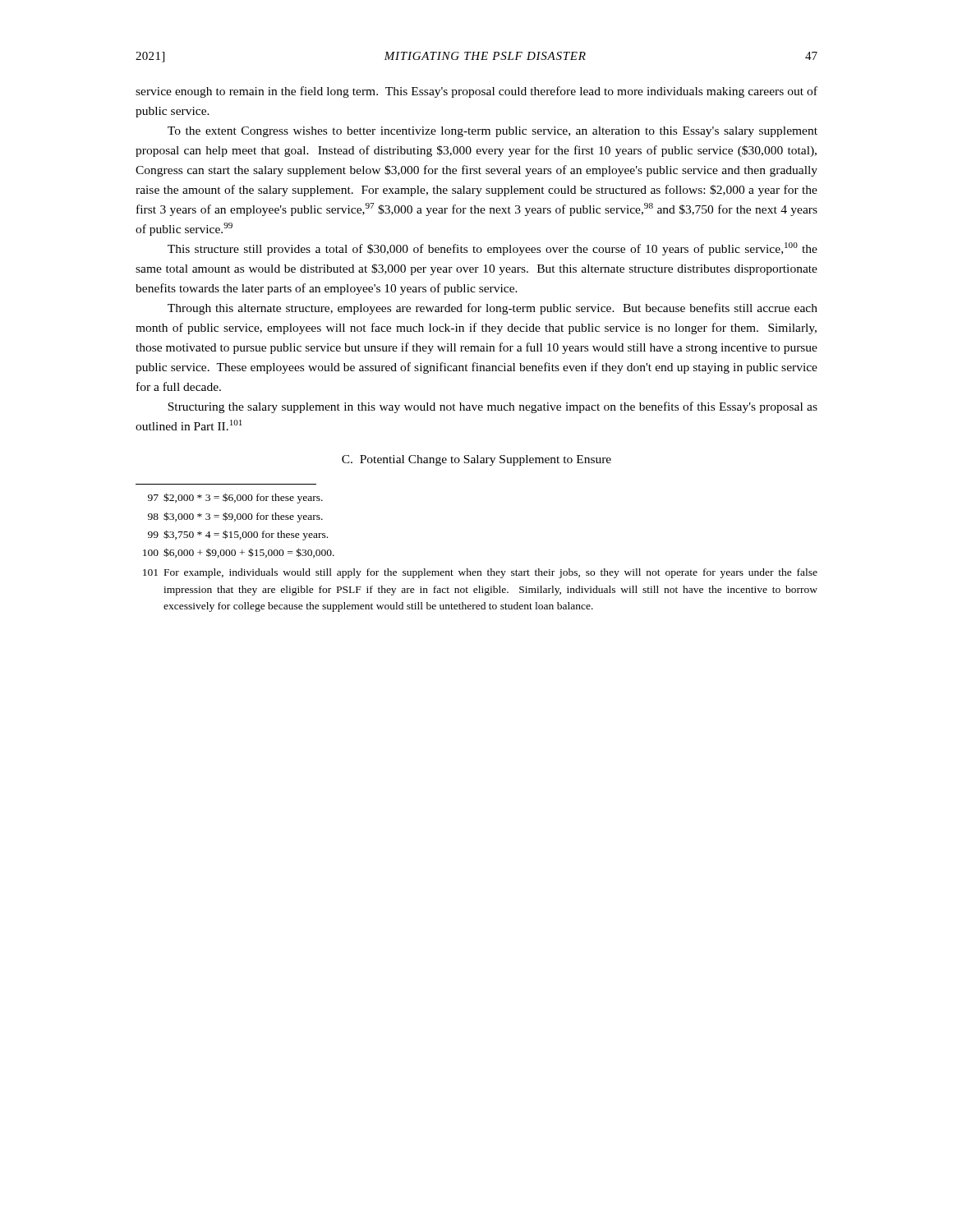Locate the block of text that opens with "99 $3,750 * 4 = $15,000"
Screen dimensions: 1232x953
238,535
